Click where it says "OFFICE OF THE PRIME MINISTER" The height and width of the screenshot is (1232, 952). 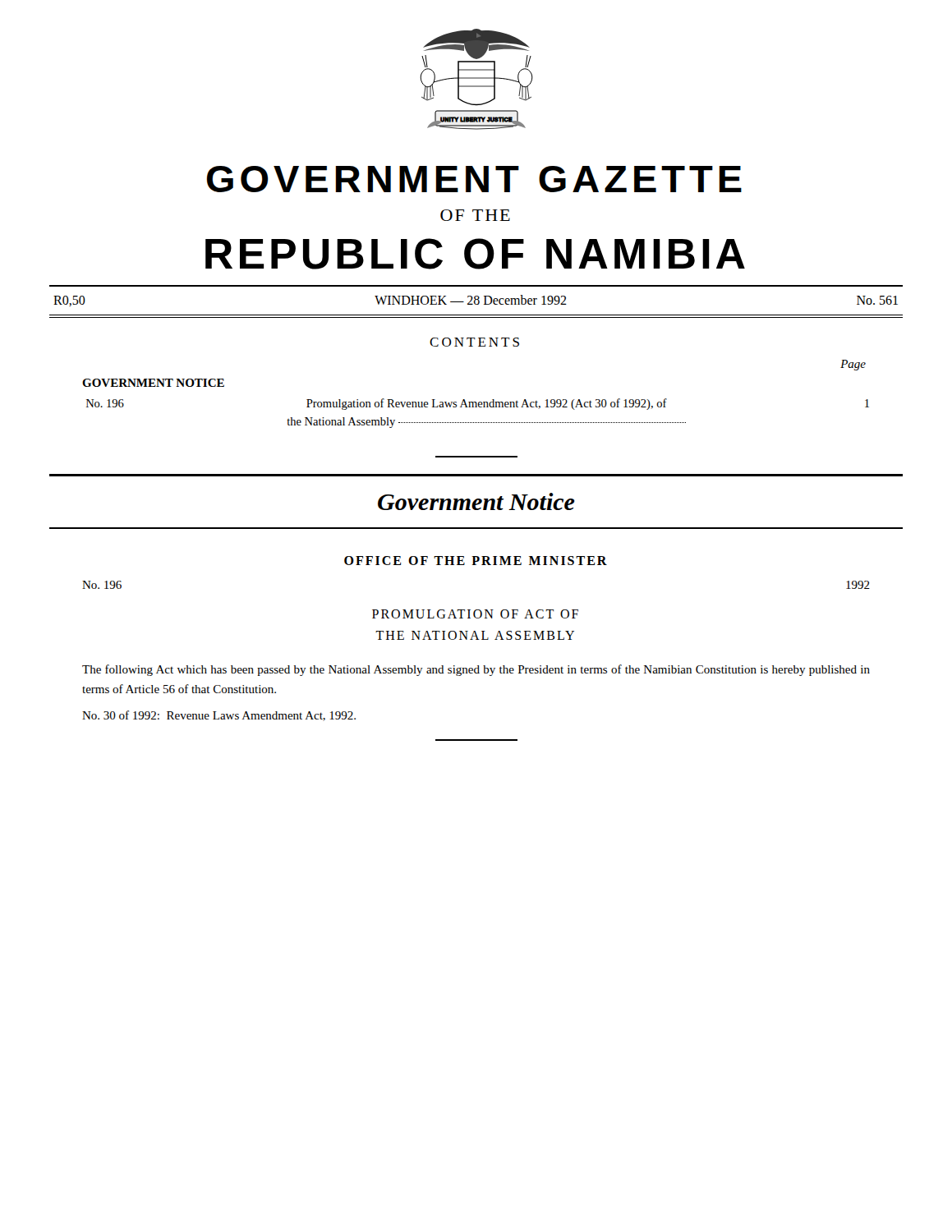coord(476,560)
